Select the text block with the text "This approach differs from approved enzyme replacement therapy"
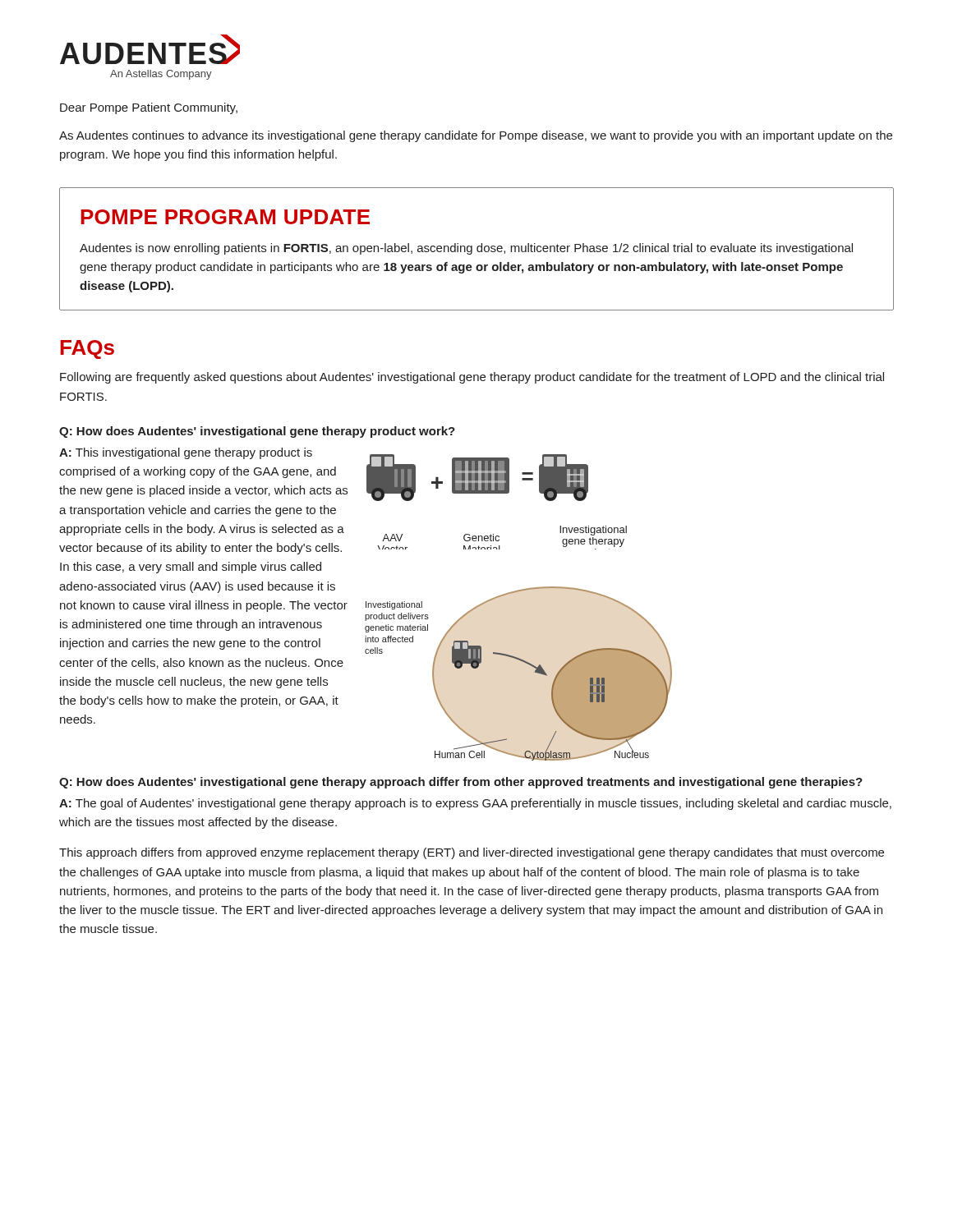 tap(472, 891)
